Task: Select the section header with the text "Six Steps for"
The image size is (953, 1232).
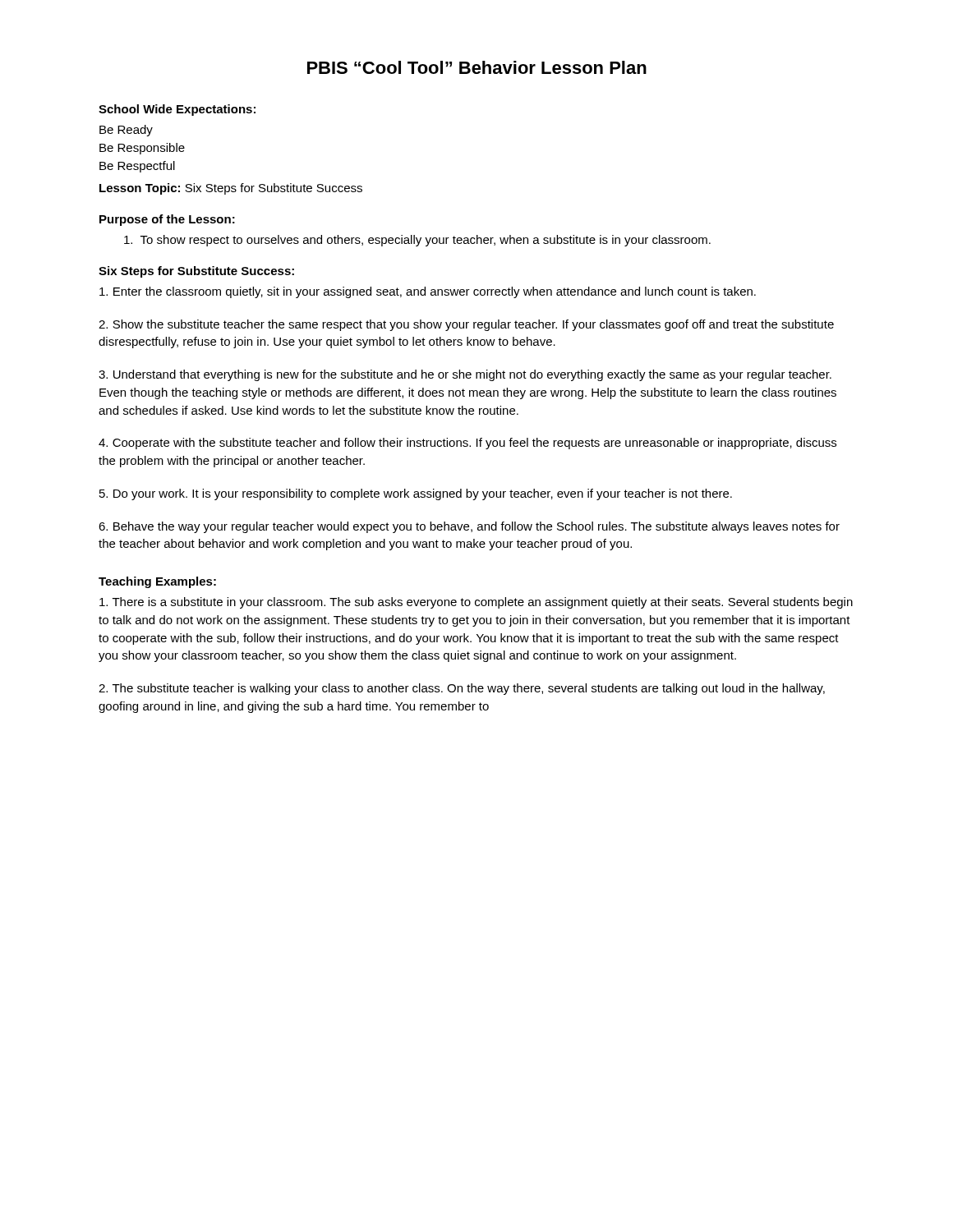Action: [x=196, y=272]
